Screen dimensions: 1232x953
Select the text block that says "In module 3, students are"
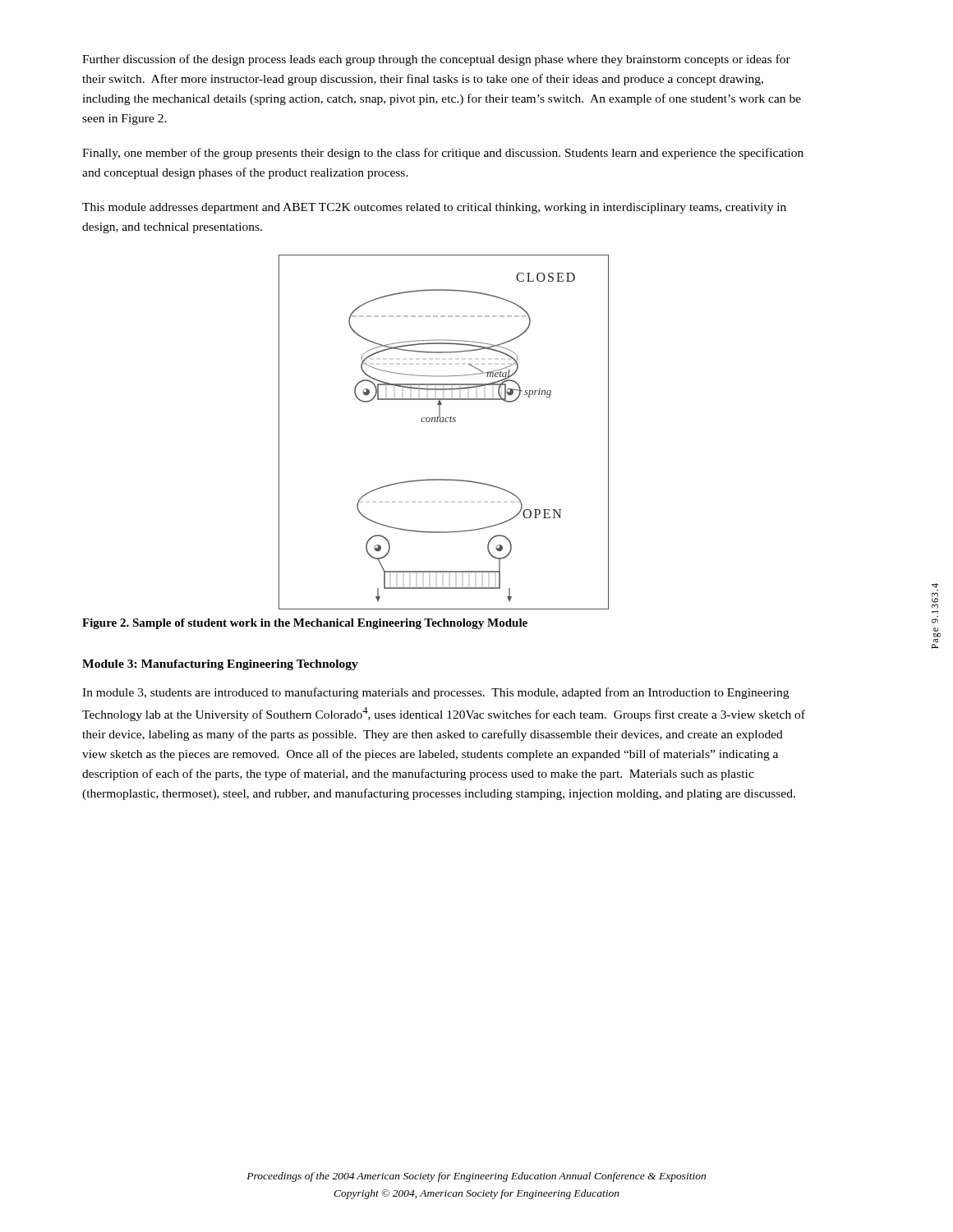point(444,743)
